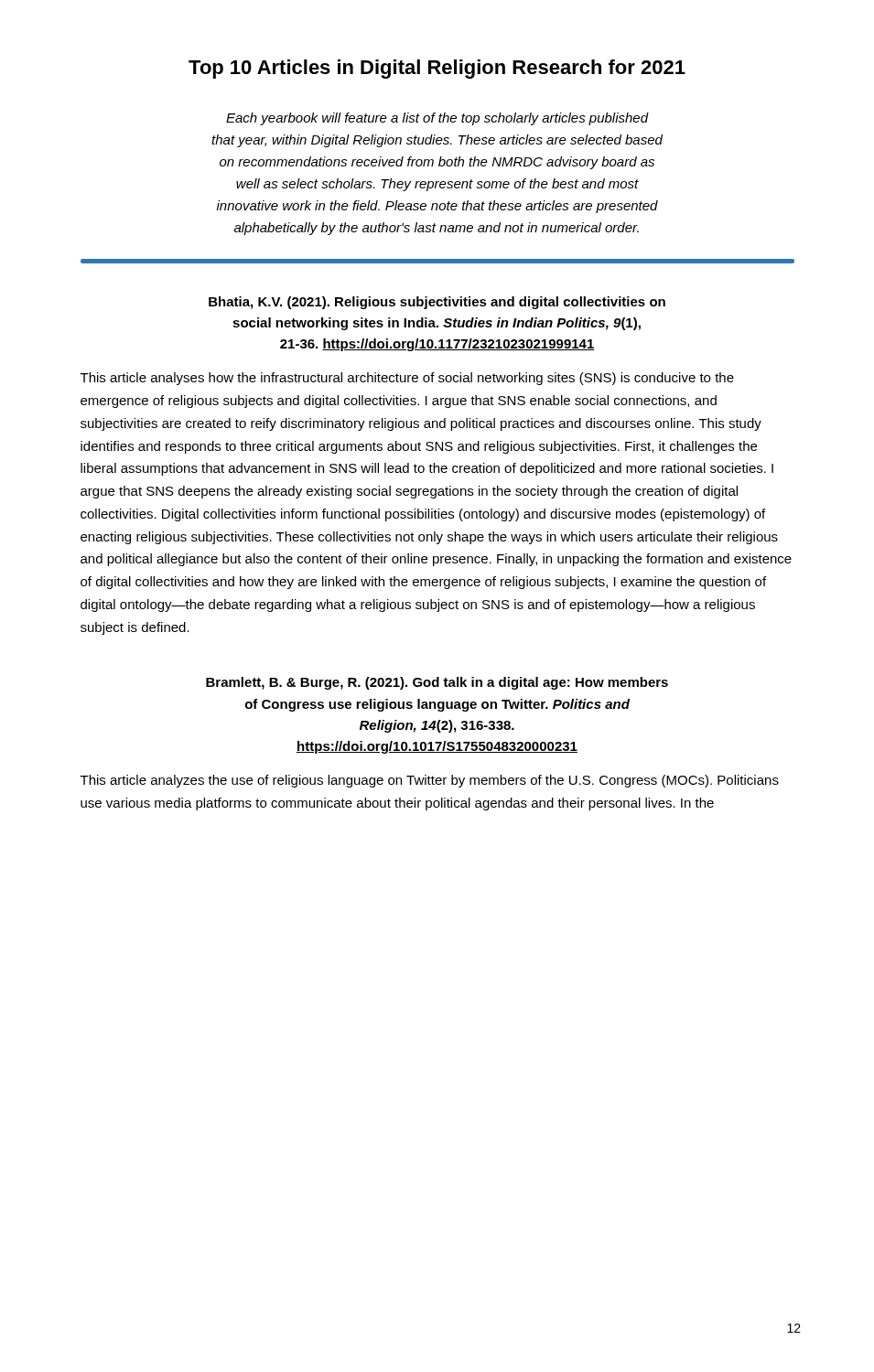Find the section header containing "Bramlett, B. & Burge, R. (2021). God"
This screenshot has height=1372, width=874.
click(437, 714)
